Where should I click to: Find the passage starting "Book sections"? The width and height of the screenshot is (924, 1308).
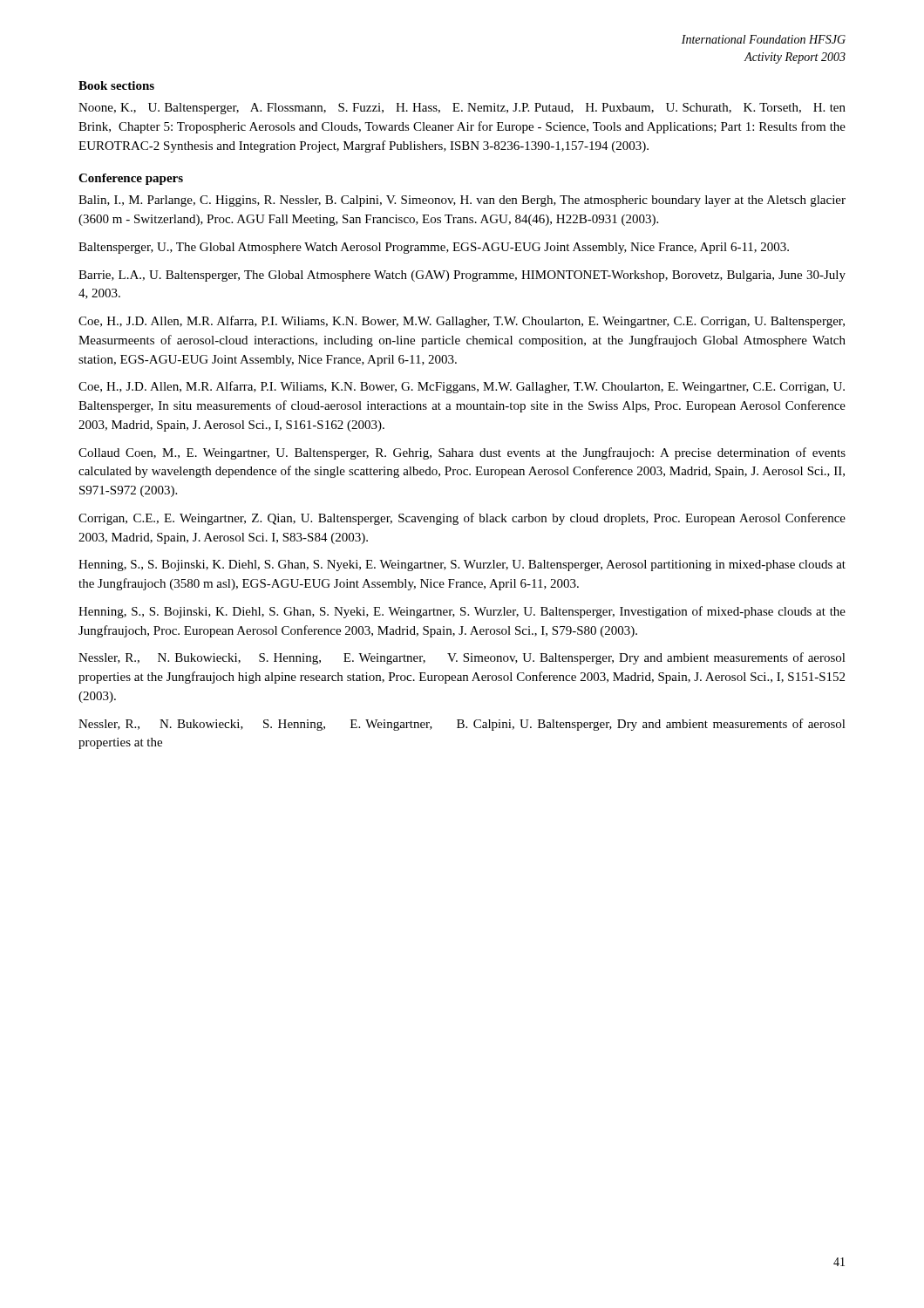click(116, 85)
